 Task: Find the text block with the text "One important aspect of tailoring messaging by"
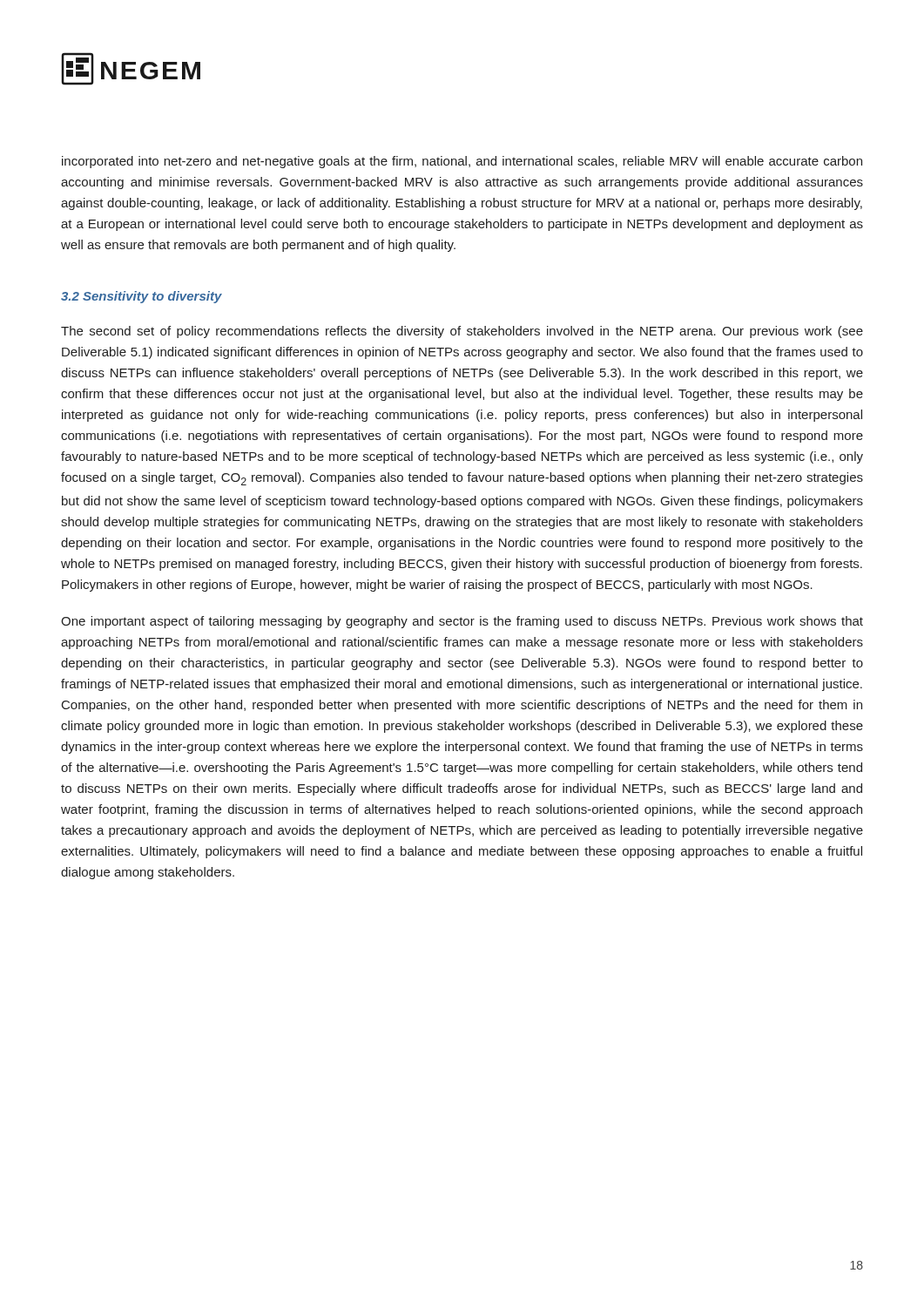(462, 746)
